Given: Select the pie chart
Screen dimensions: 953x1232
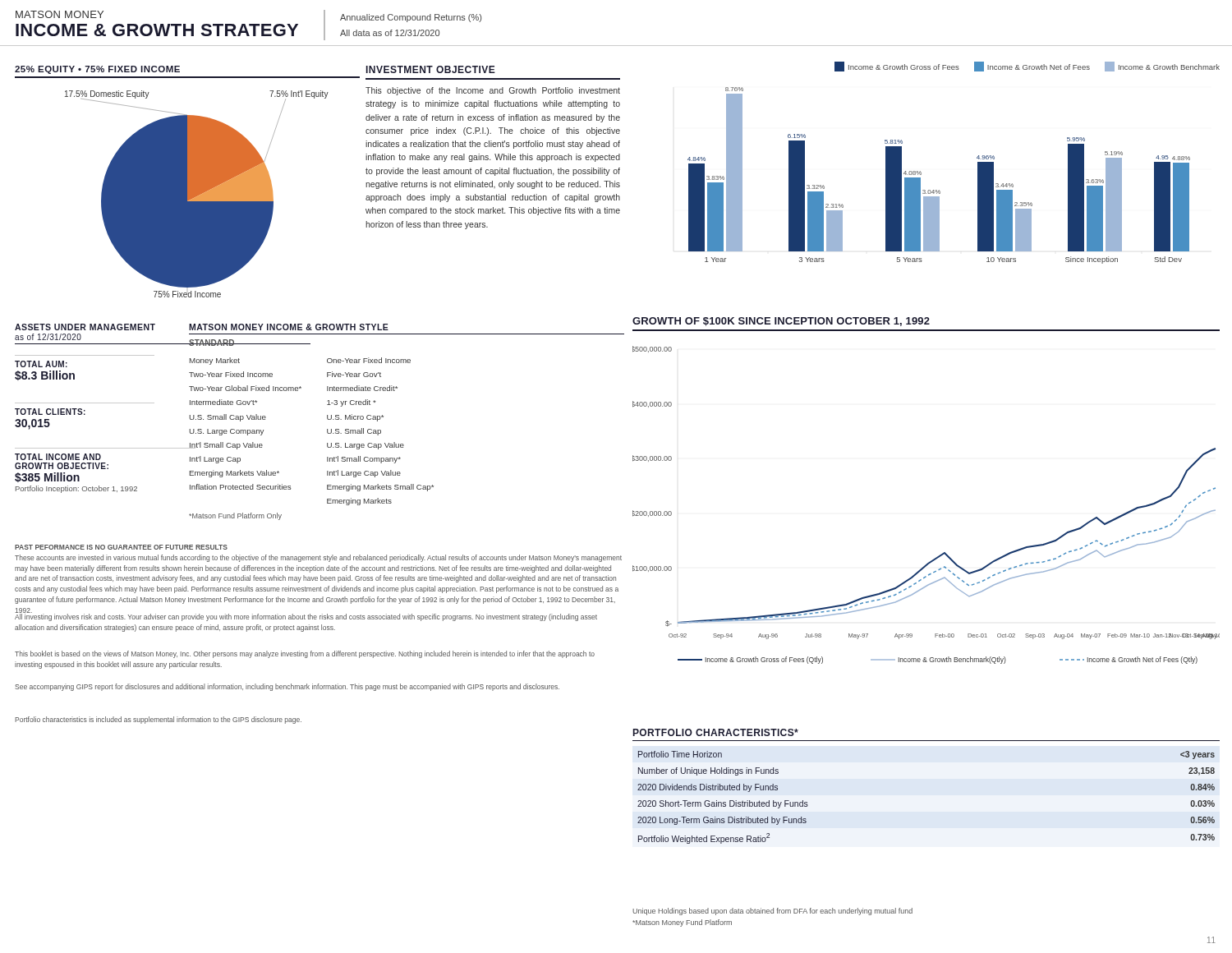Looking at the screenshot, I should [187, 193].
